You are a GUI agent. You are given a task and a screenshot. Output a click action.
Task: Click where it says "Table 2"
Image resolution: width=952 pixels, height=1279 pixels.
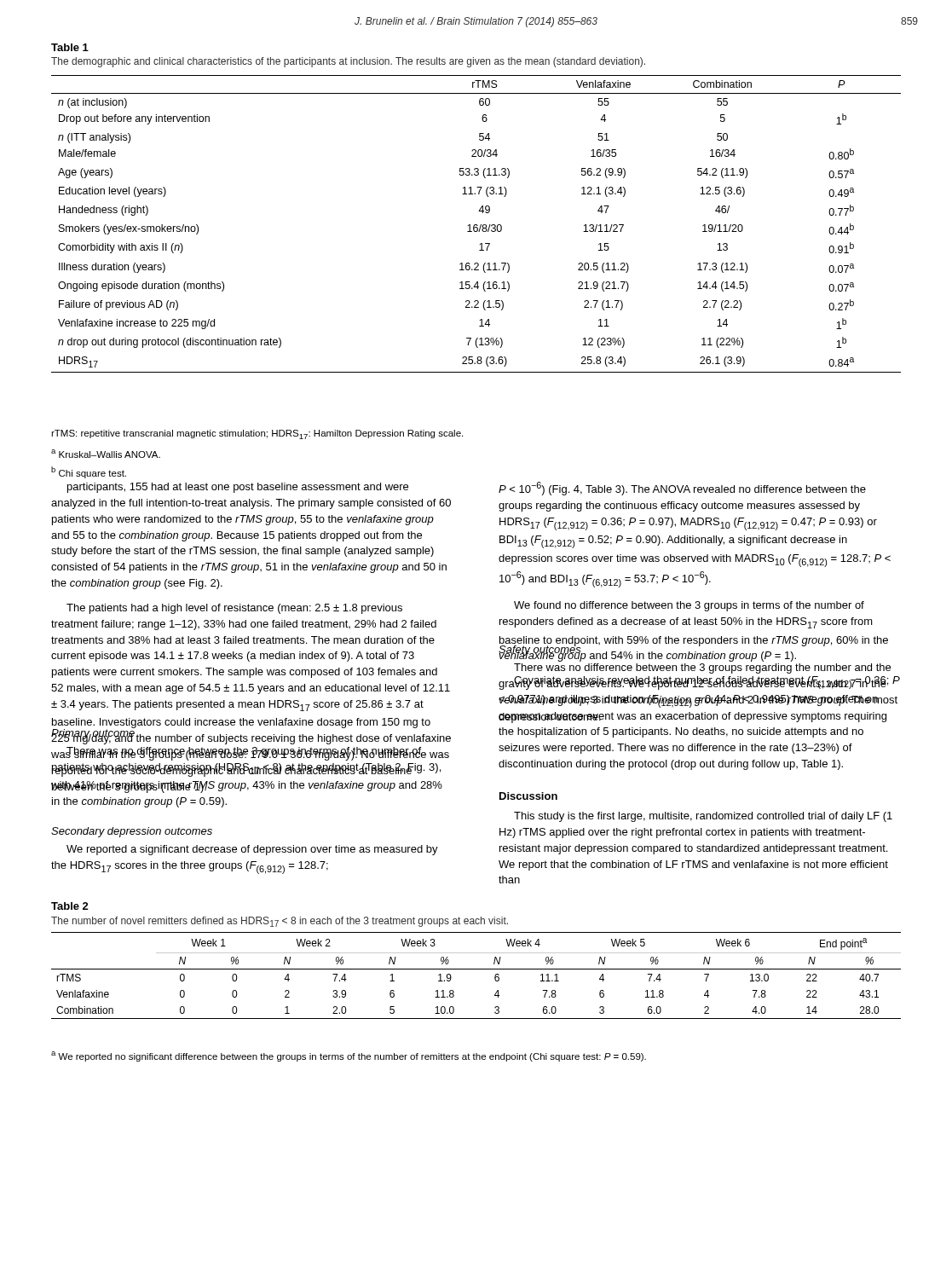(x=70, y=906)
